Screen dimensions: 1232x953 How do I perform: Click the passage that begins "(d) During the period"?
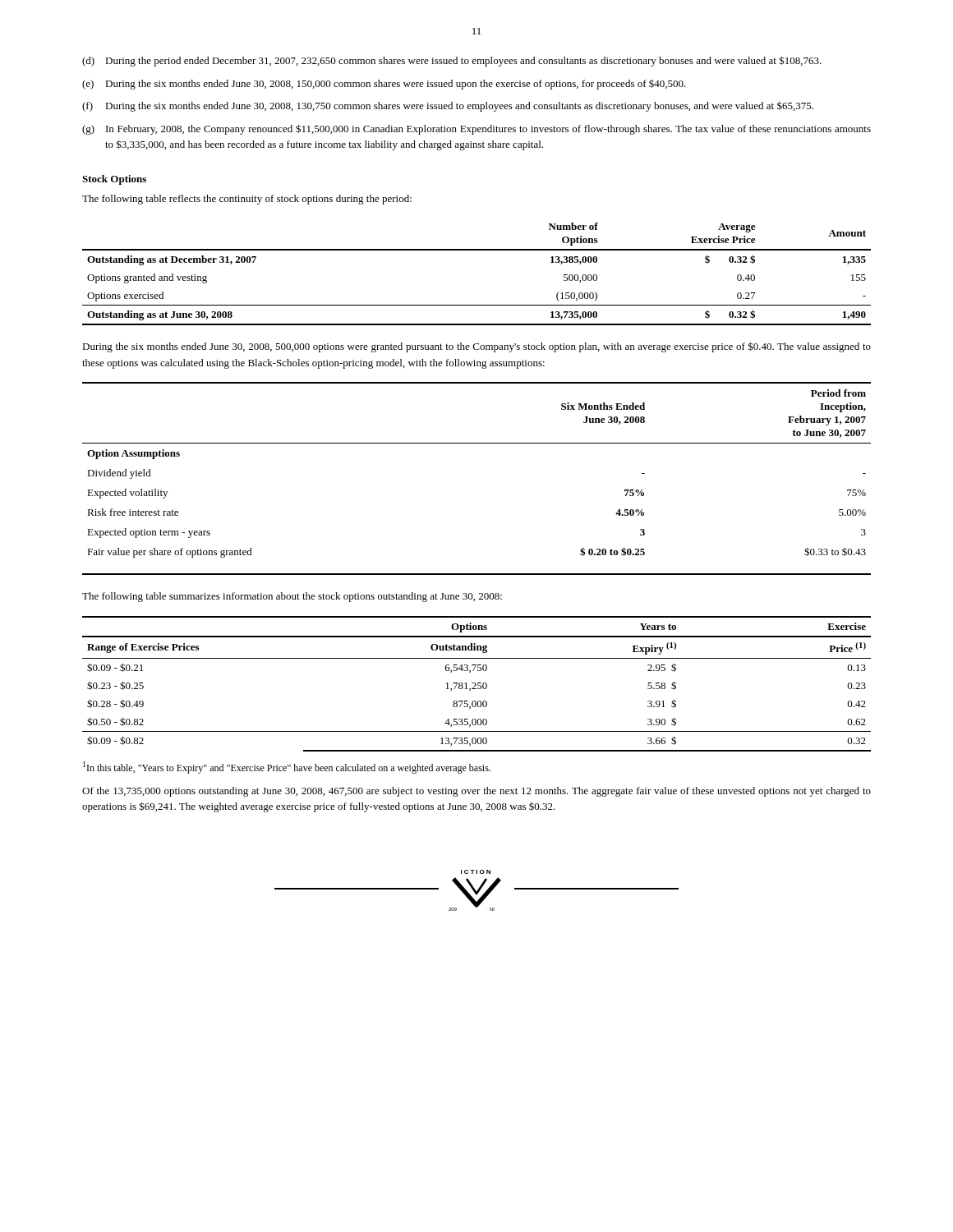(476, 61)
